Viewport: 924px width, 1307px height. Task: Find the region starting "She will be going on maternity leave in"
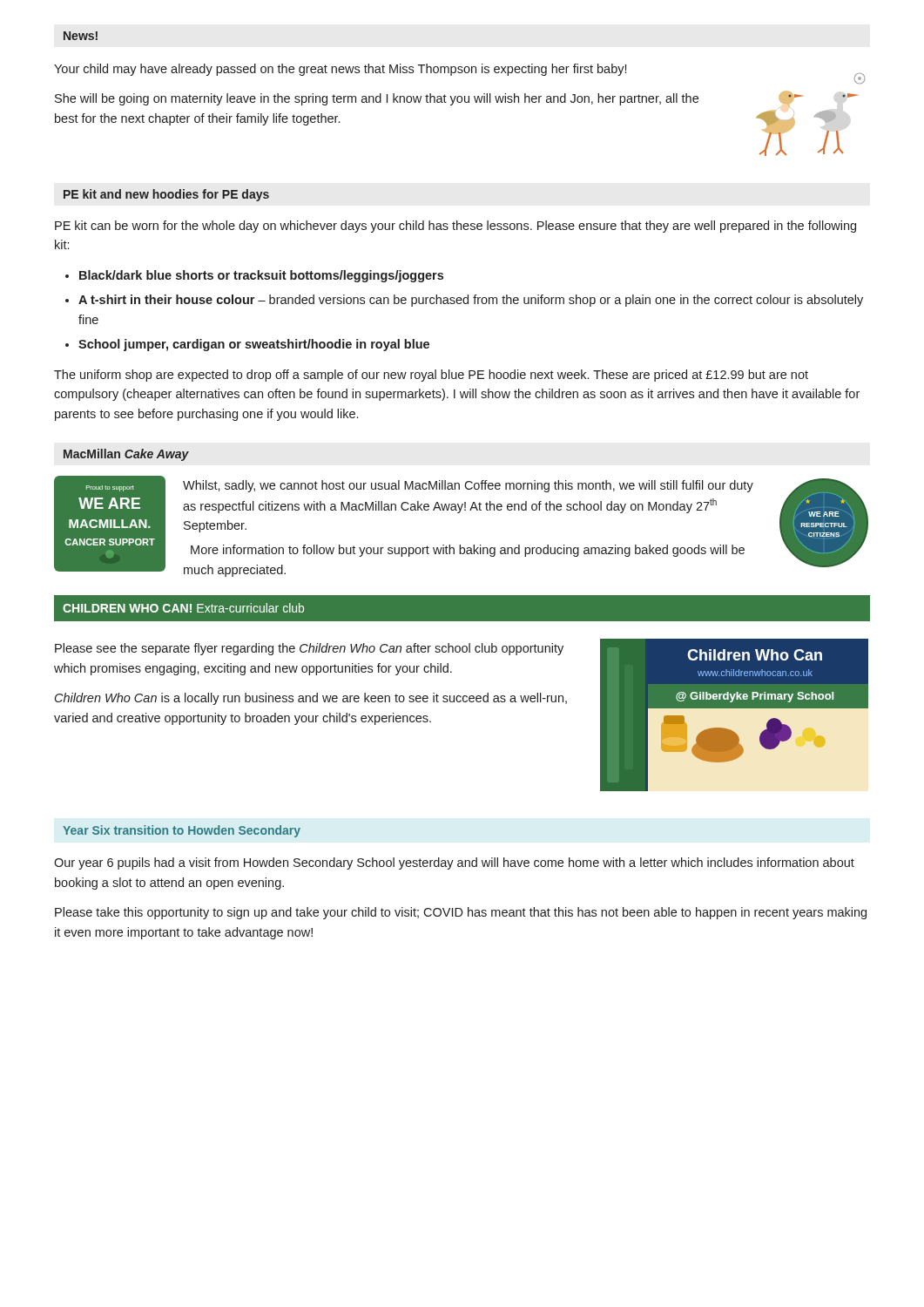(x=377, y=109)
